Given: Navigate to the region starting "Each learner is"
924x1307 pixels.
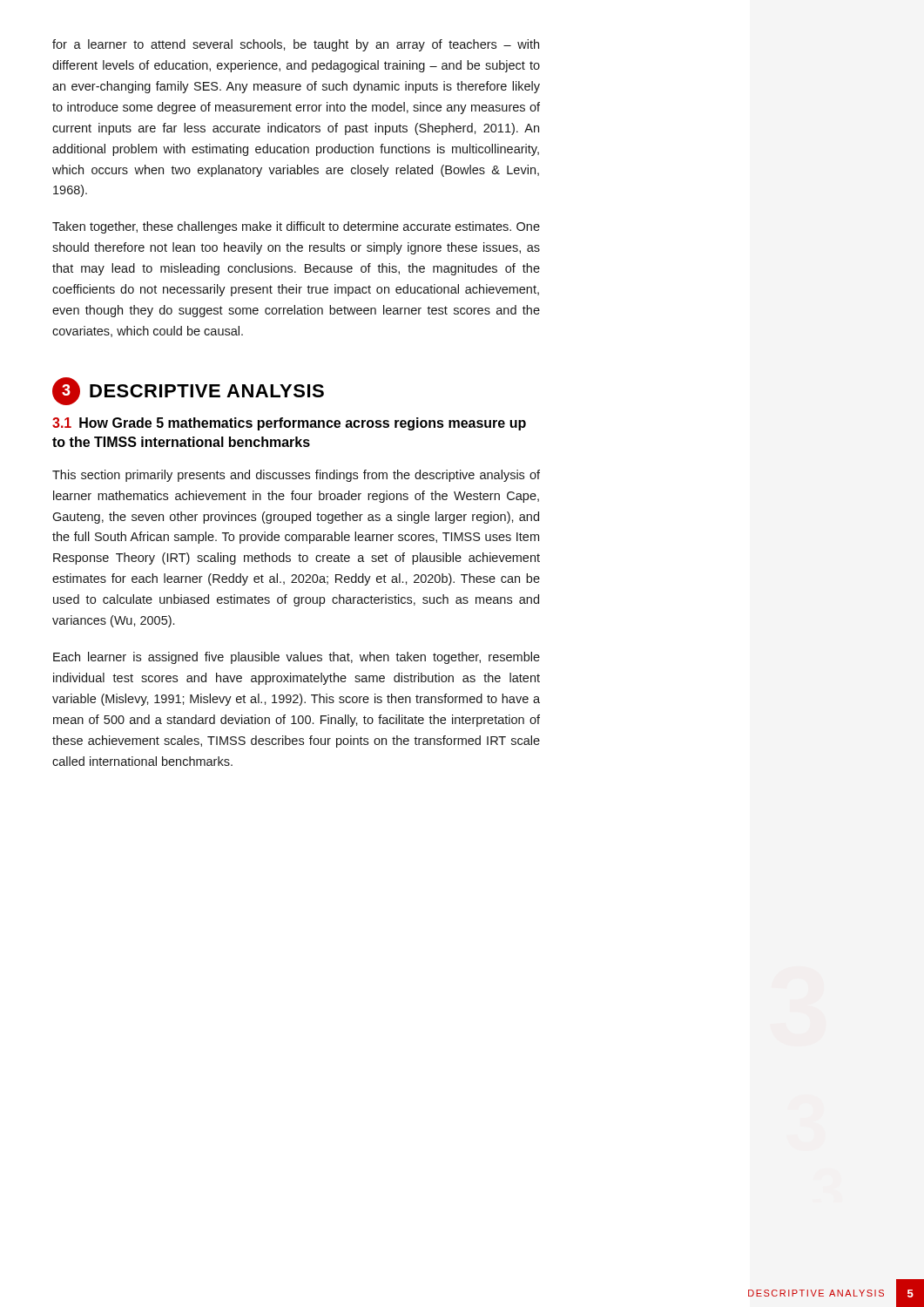Looking at the screenshot, I should [296, 710].
